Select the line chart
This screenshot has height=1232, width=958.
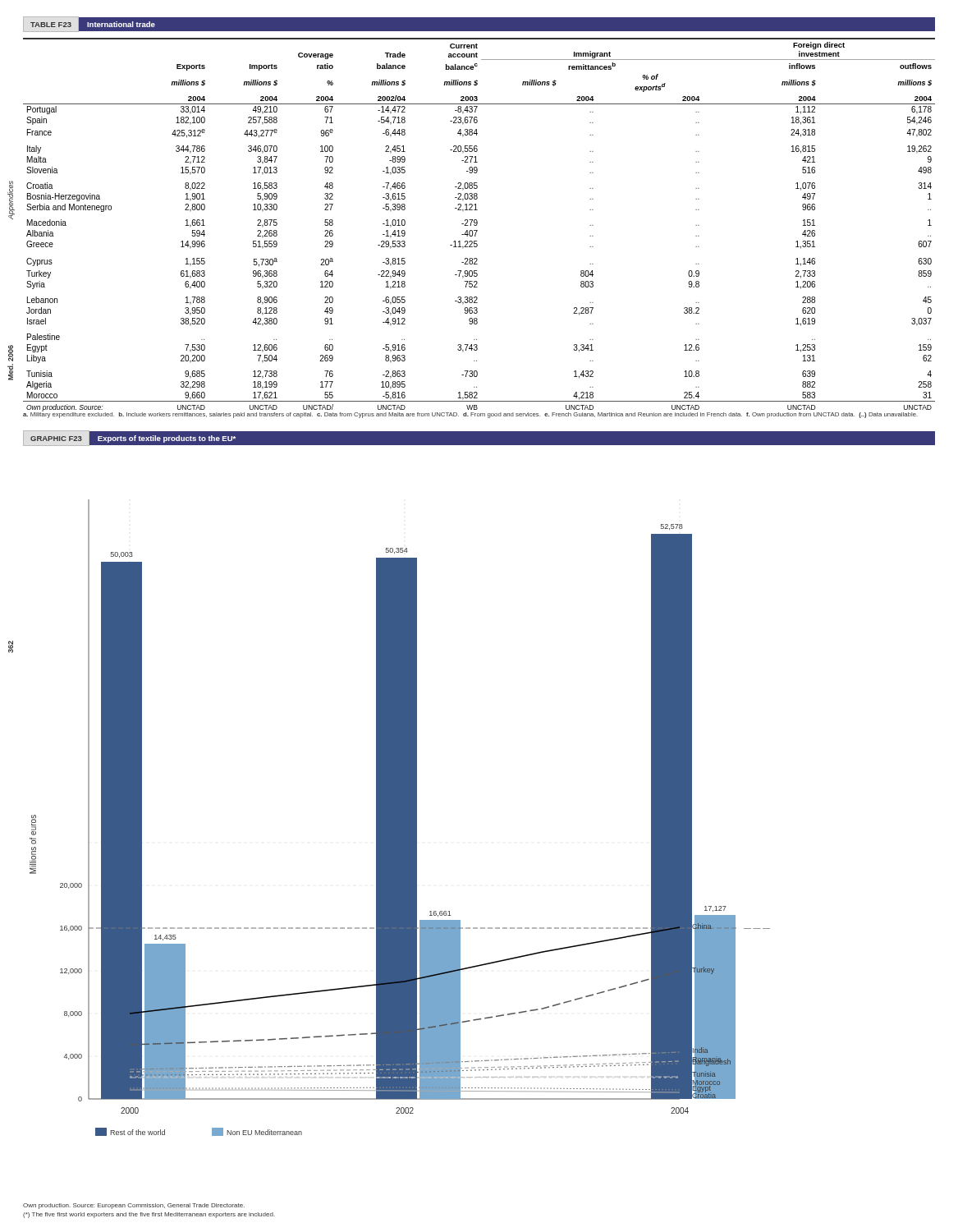point(479,811)
